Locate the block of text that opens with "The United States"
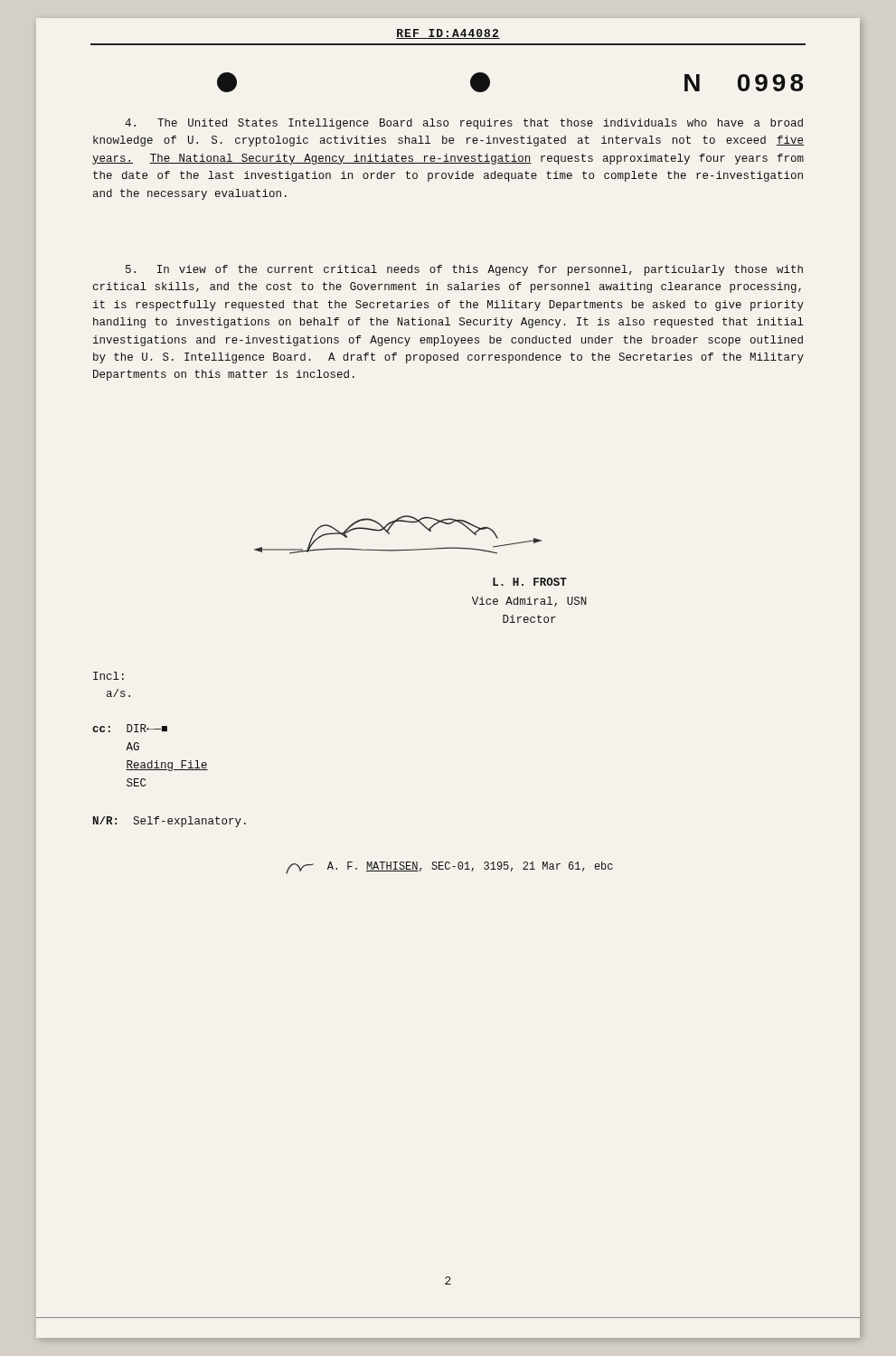The width and height of the screenshot is (896, 1356). (x=448, y=159)
